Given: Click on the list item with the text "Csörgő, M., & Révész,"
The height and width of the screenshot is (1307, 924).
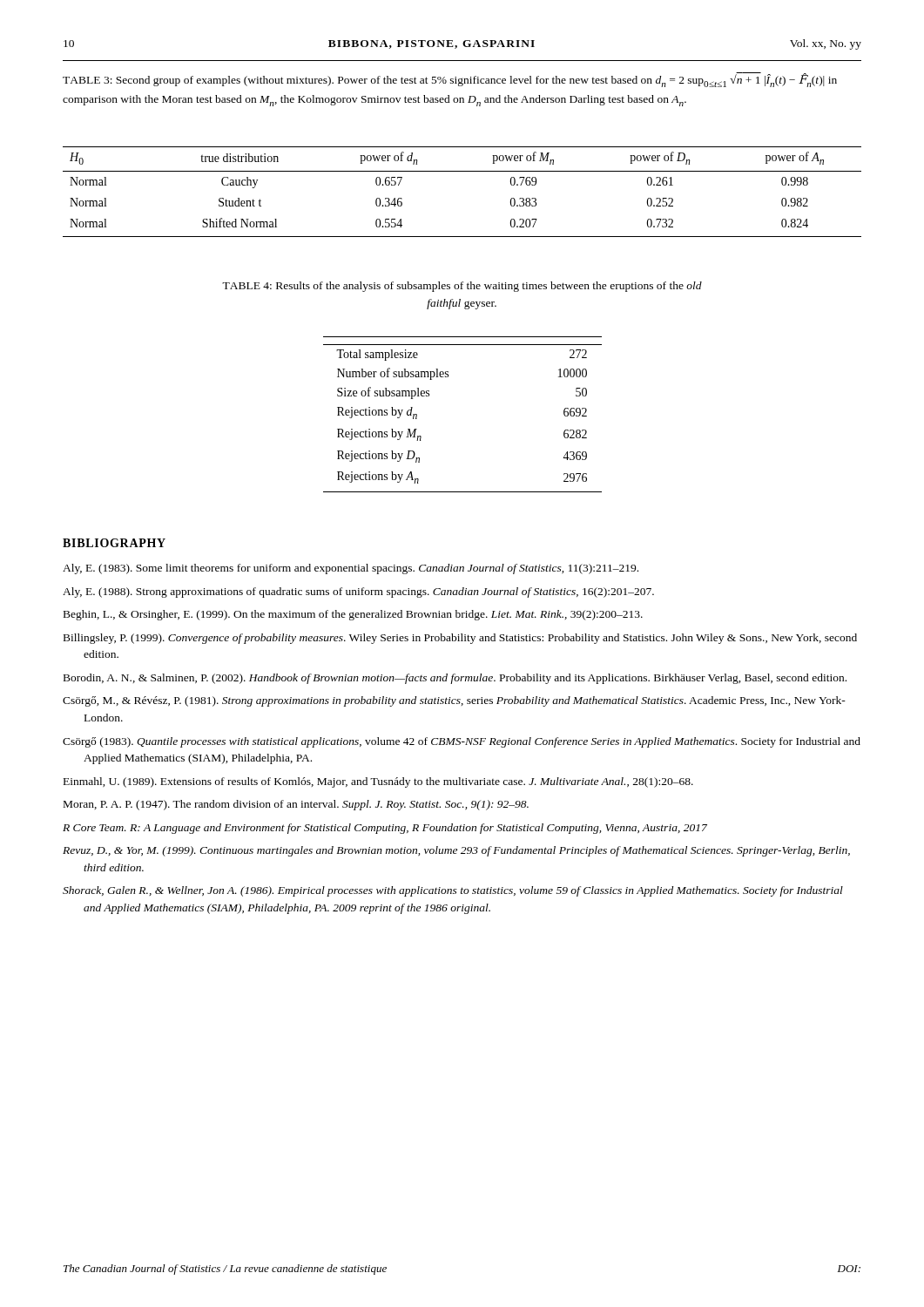Looking at the screenshot, I should [454, 709].
